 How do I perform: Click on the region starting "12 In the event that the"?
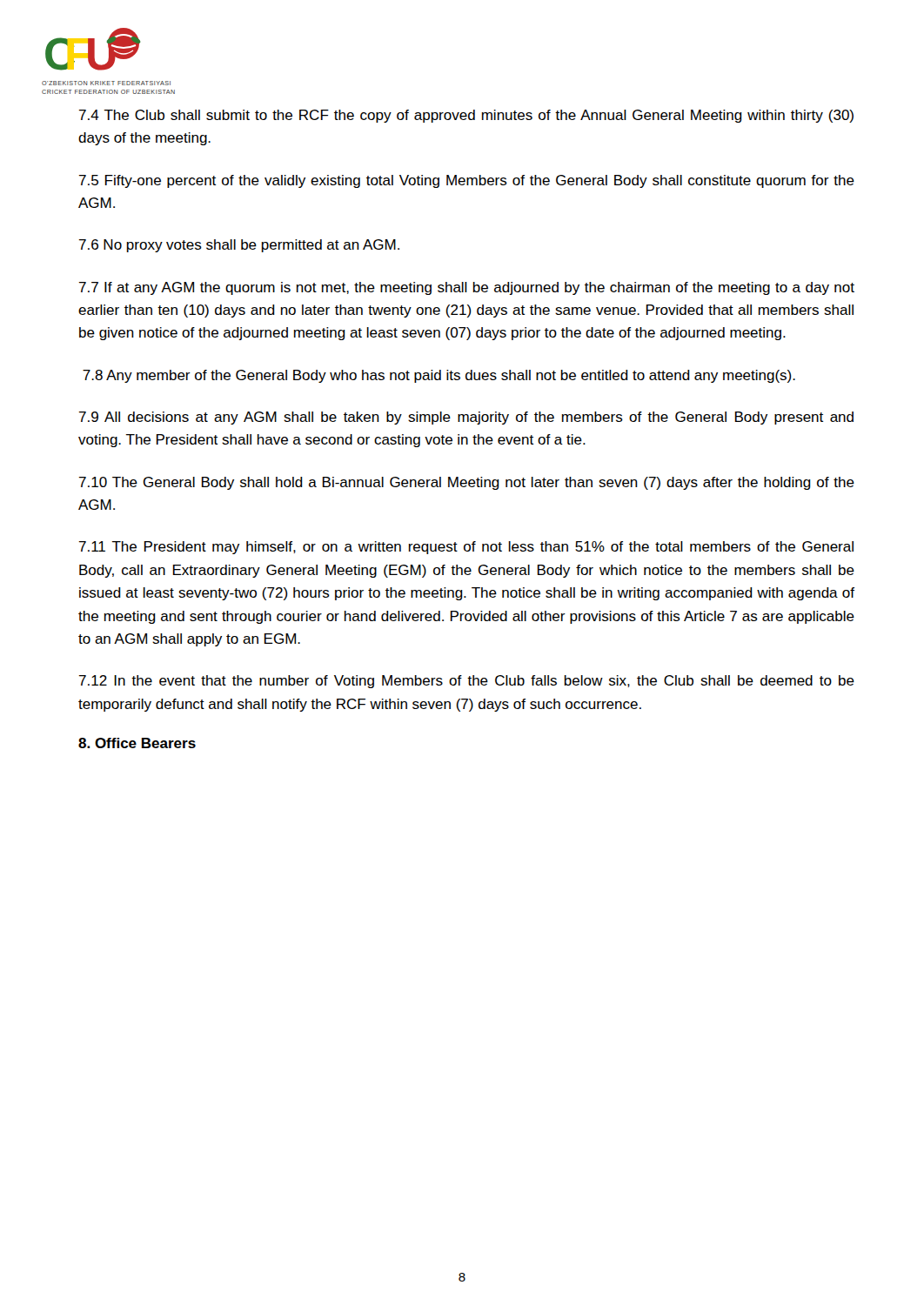466,692
